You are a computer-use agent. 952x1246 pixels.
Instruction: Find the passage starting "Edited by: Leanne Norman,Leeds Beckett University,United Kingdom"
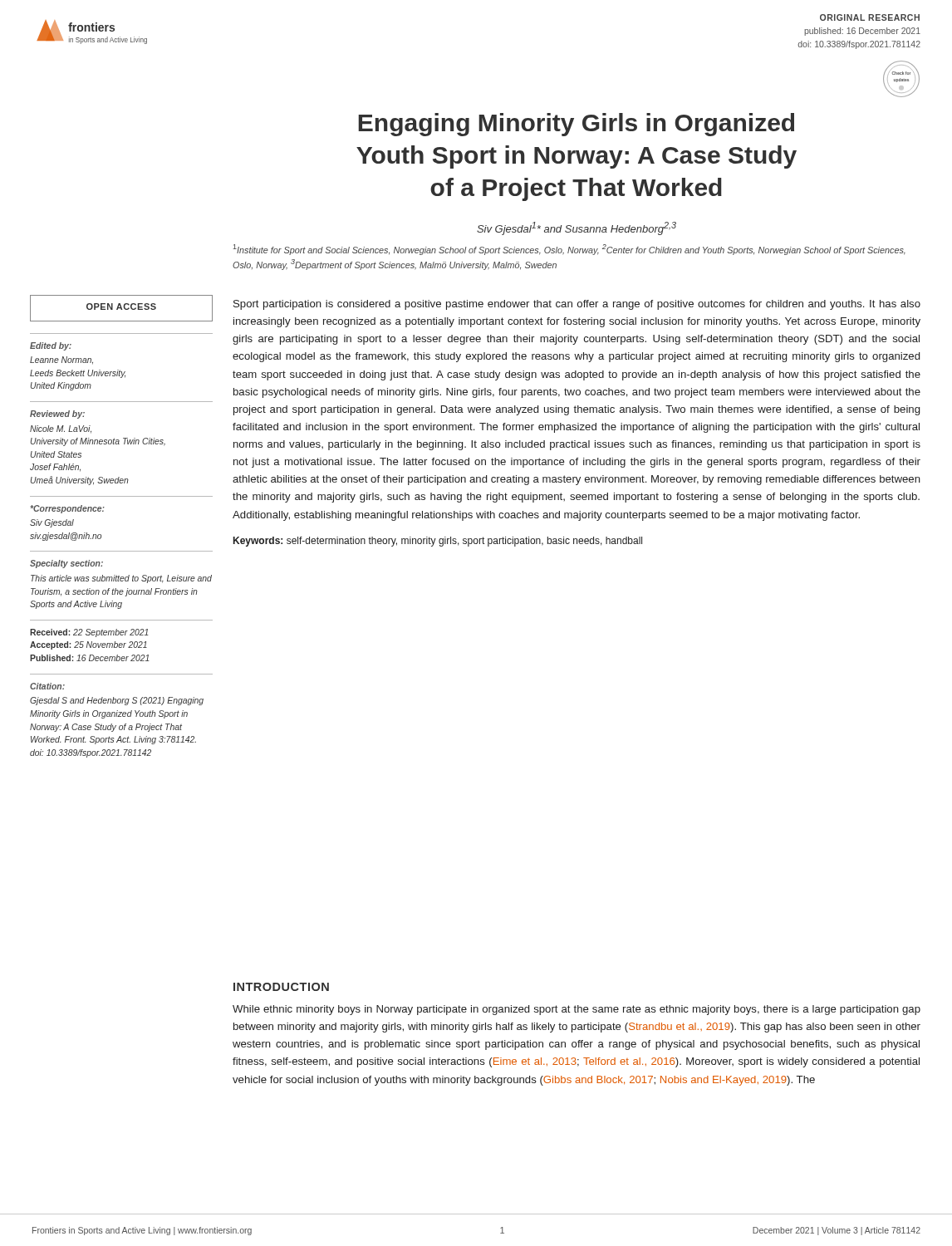[121, 366]
